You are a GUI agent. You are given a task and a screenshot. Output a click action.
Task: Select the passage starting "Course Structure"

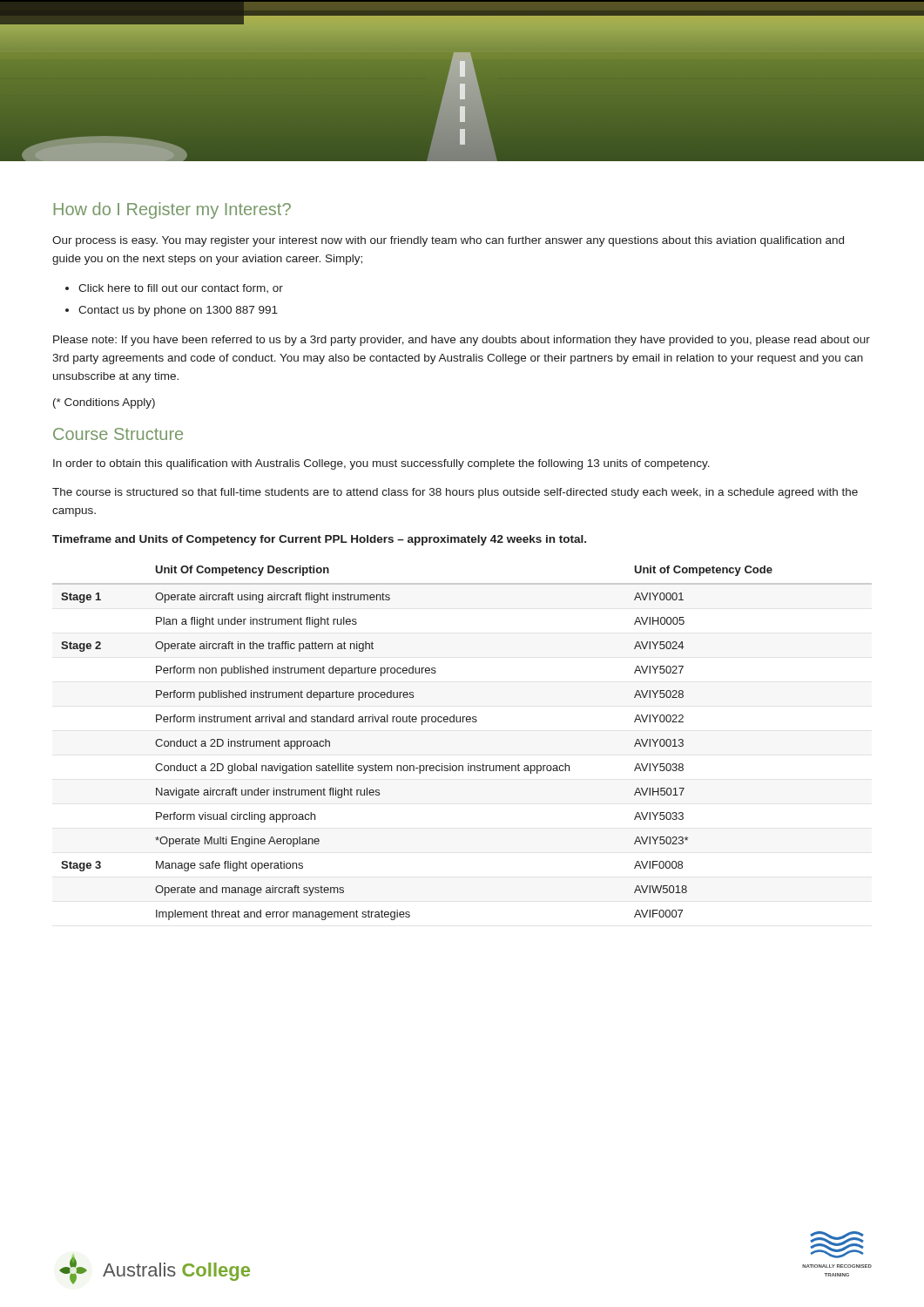point(118,434)
